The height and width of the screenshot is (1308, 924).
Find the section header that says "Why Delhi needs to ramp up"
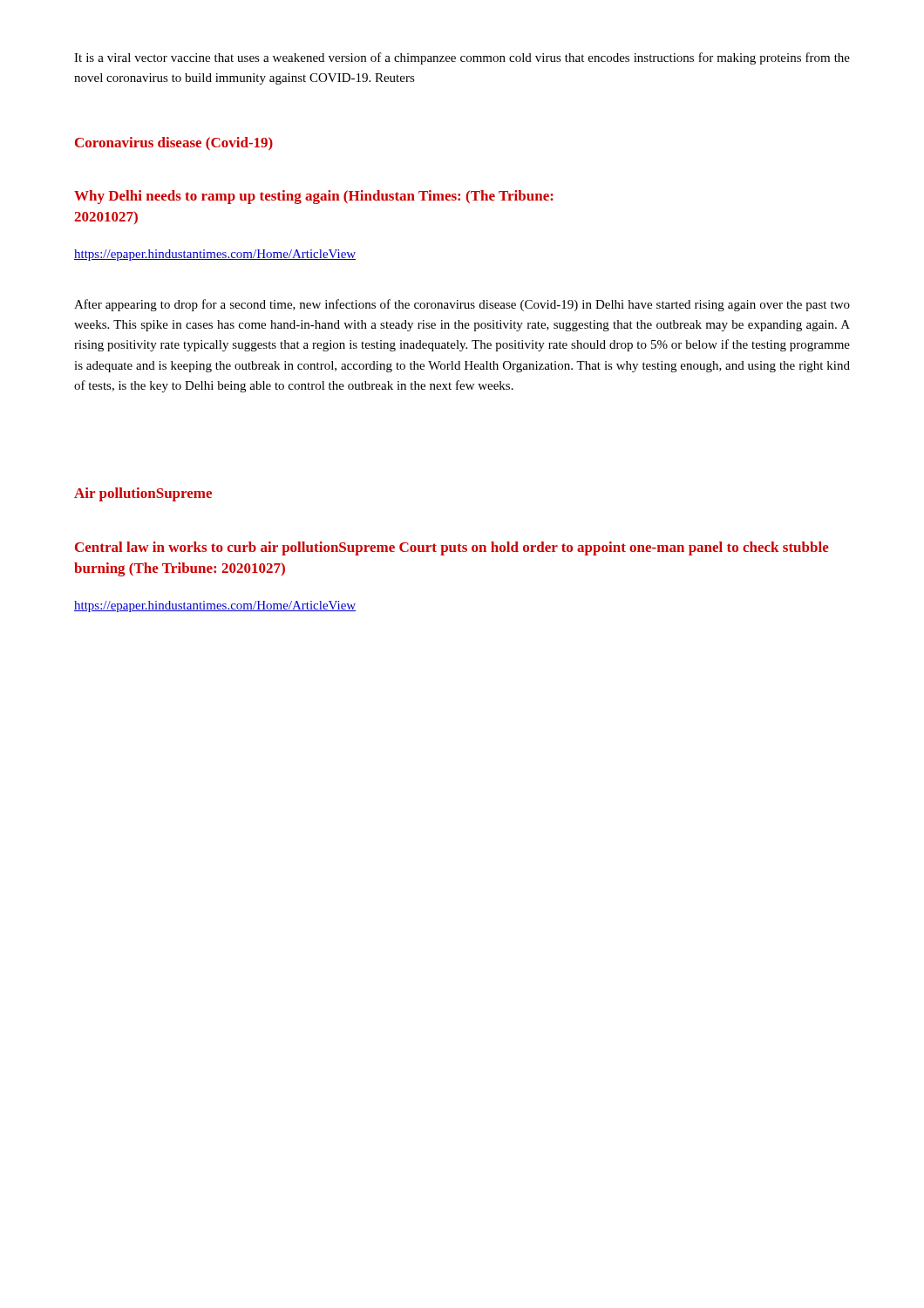[x=314, y=206]
